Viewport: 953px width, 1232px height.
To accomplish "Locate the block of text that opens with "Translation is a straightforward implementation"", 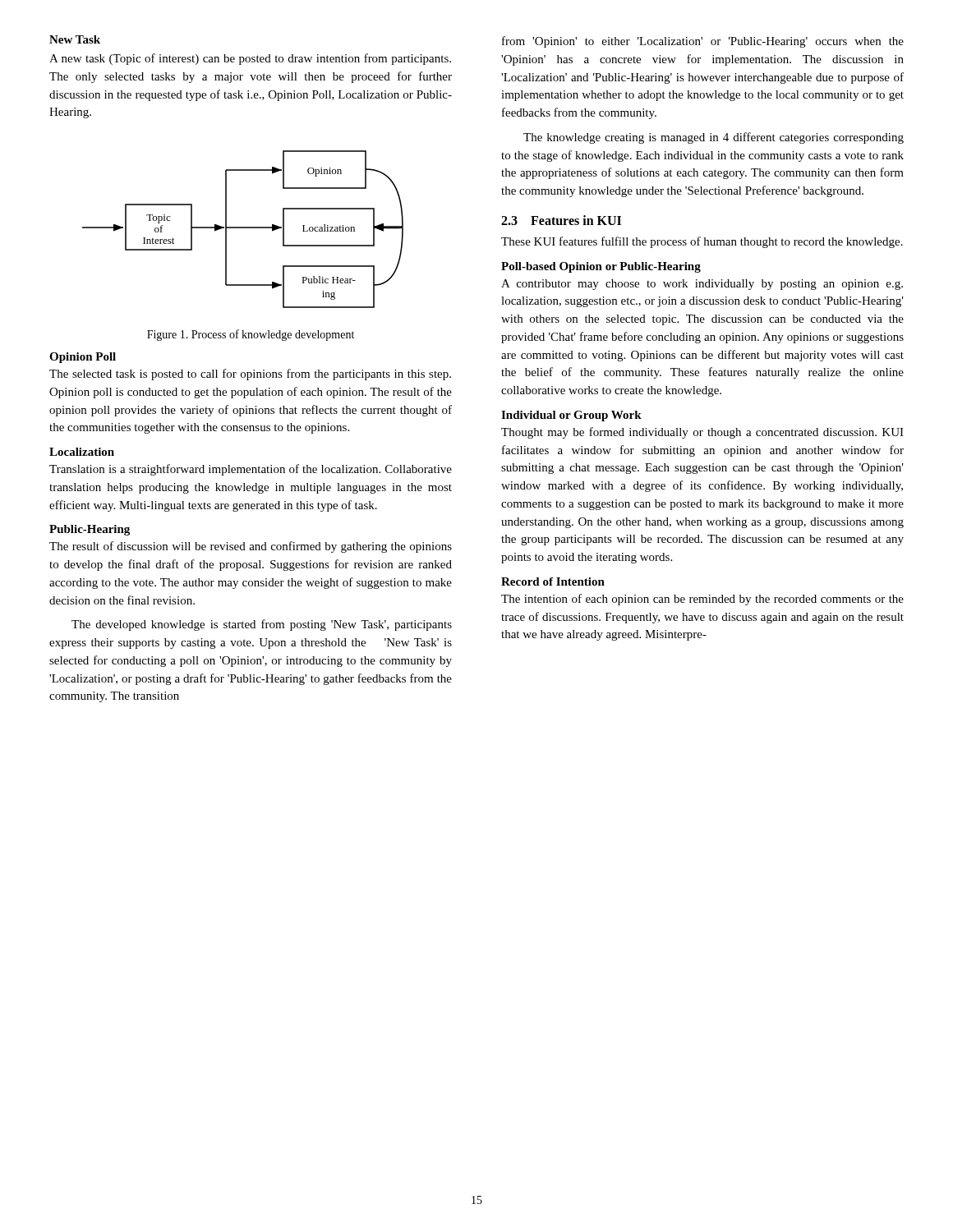I will [x=251, y=488].
